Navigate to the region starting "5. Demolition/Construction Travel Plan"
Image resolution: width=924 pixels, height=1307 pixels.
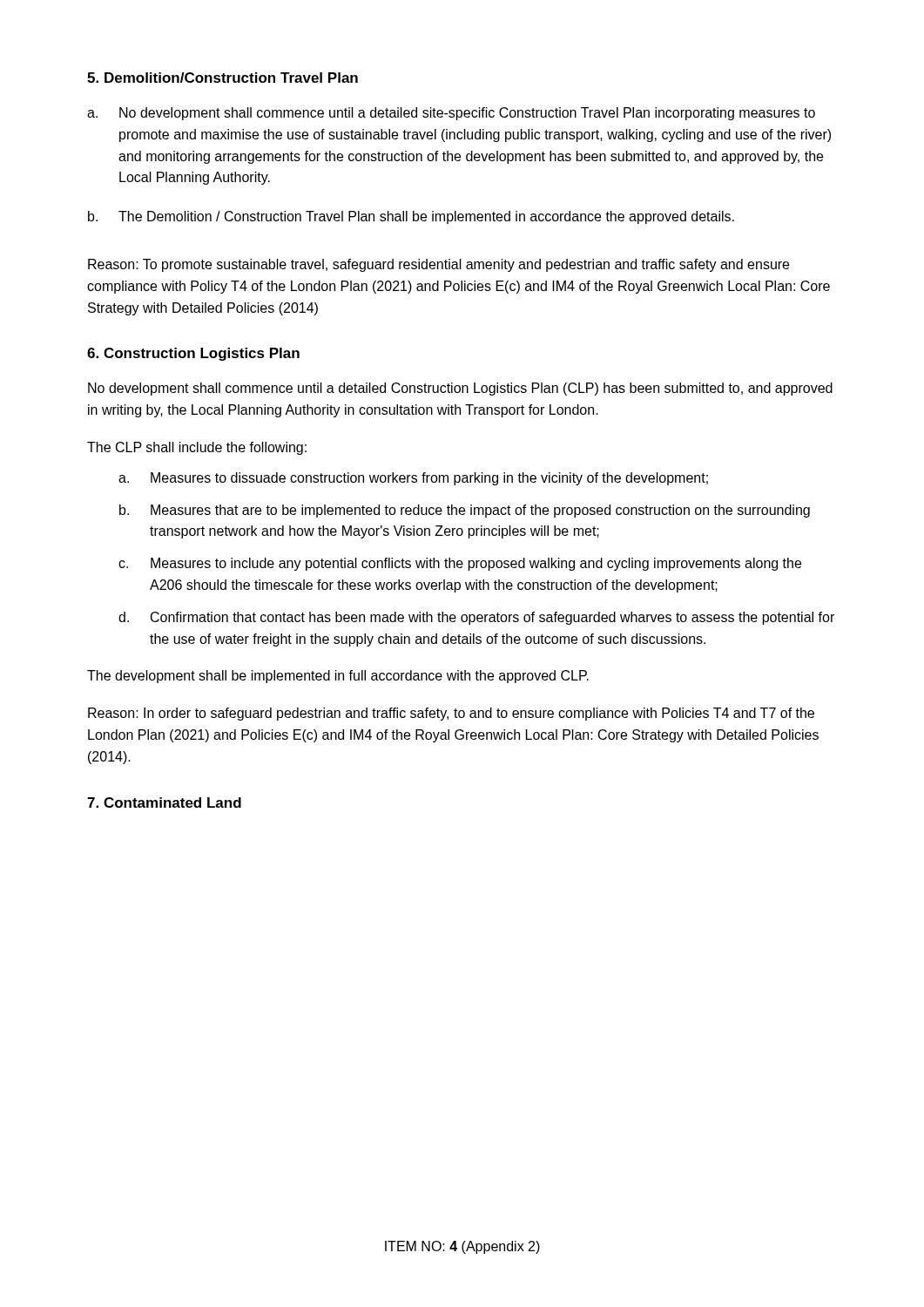coord(223,78)
